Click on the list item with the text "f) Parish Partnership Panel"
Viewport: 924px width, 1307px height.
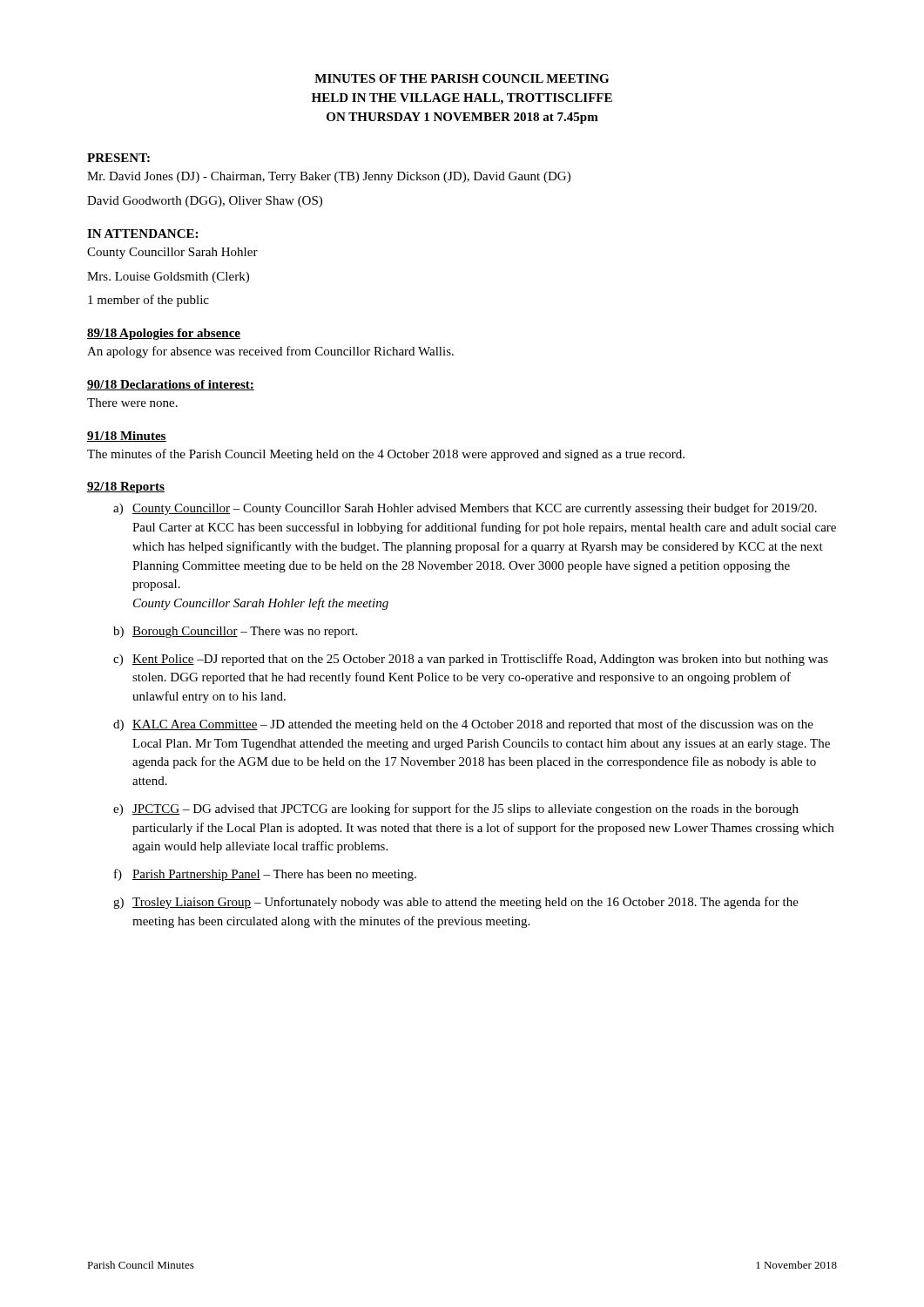click(265, 875)
